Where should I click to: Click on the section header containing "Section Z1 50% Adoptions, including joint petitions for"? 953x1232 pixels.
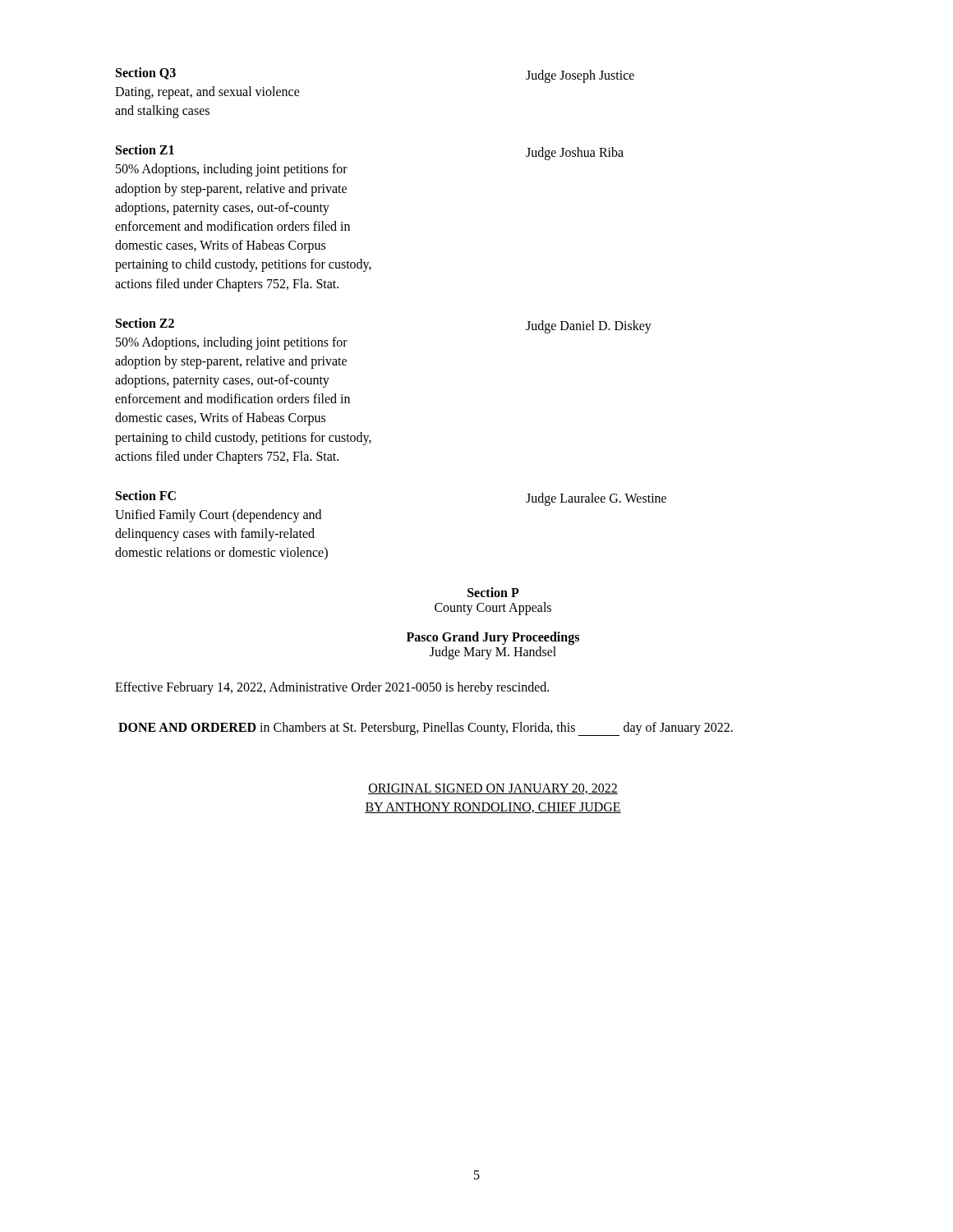[312, 218]
